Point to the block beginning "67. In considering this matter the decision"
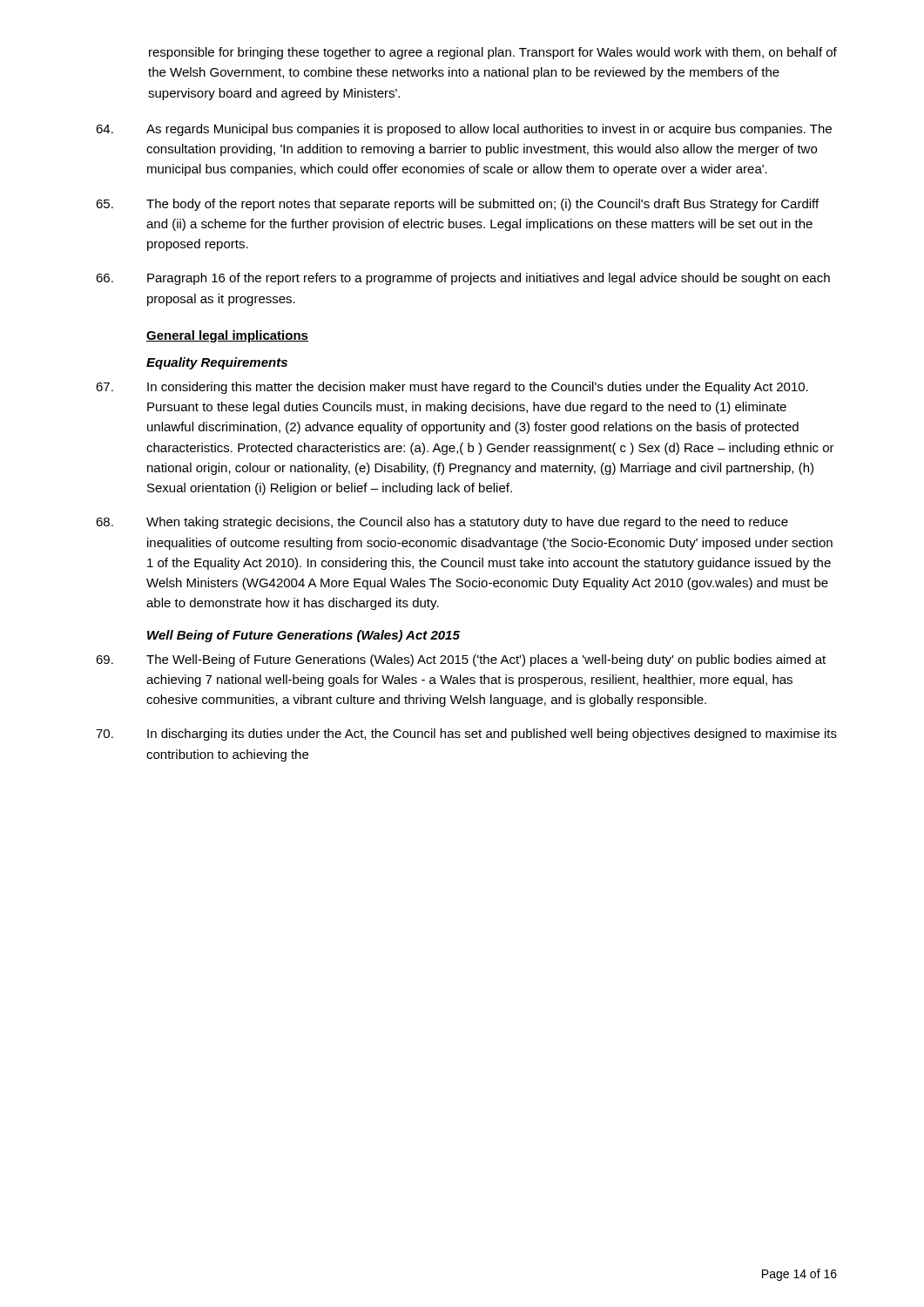Image resolution: width=924 pixels, height=1307 pixels. pyautogui.click(x=466, y=437)
